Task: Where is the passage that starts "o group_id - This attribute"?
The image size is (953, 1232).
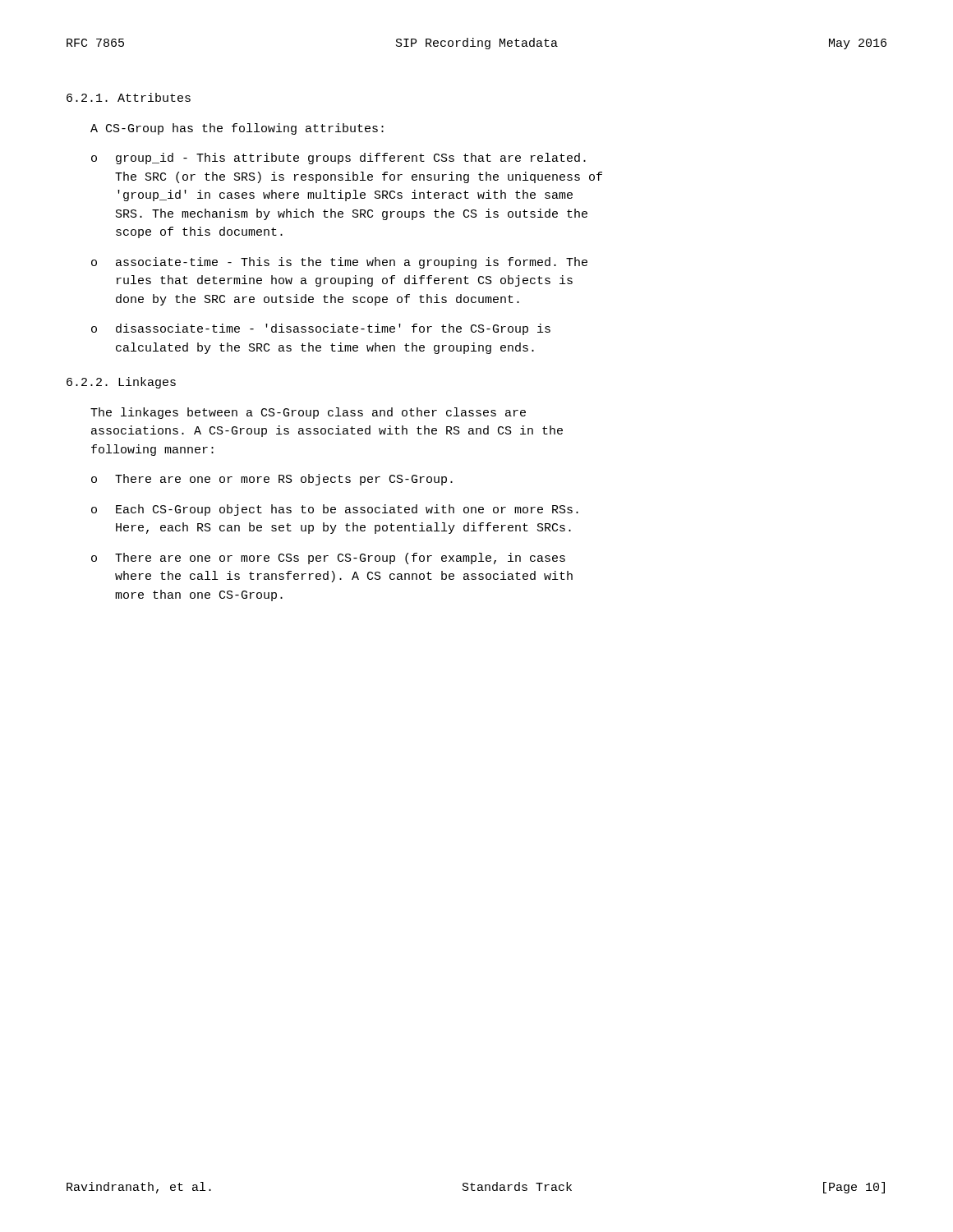Action: click(x=489, y=197)
